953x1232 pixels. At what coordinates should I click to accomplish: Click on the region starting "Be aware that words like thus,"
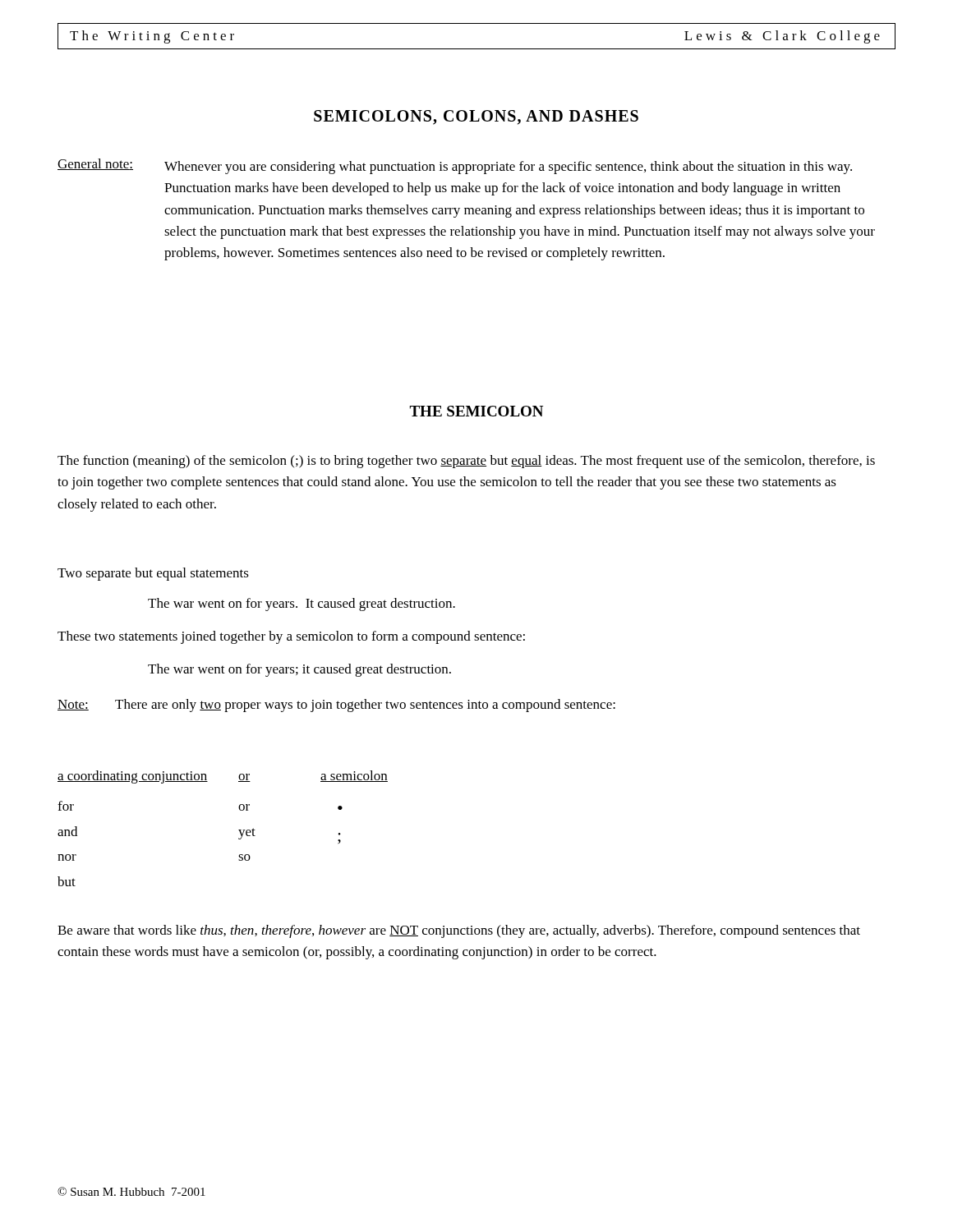pyautogui.click(x=459, y=941)
